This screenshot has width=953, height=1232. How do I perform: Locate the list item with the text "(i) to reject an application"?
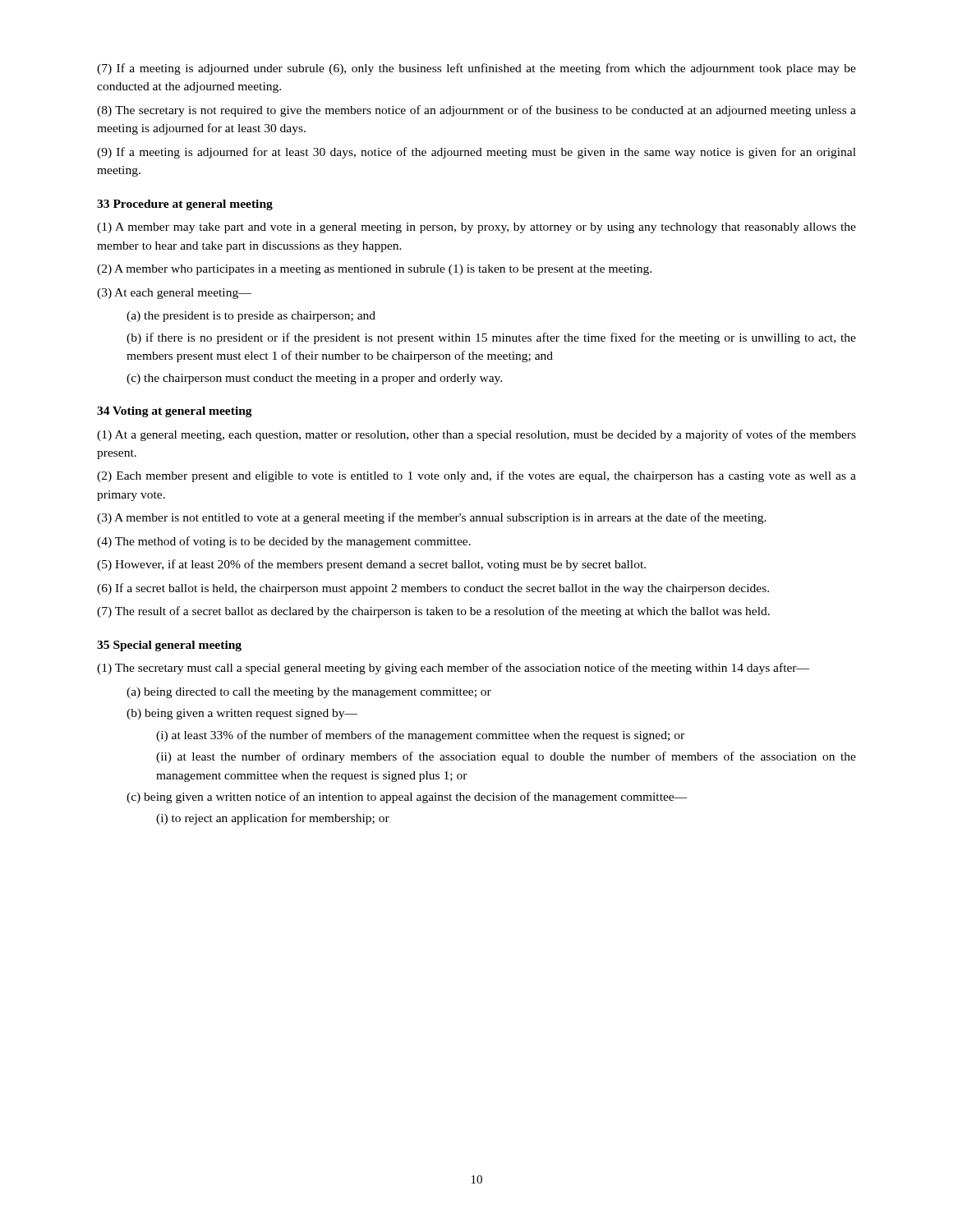[x=273, y=818]
